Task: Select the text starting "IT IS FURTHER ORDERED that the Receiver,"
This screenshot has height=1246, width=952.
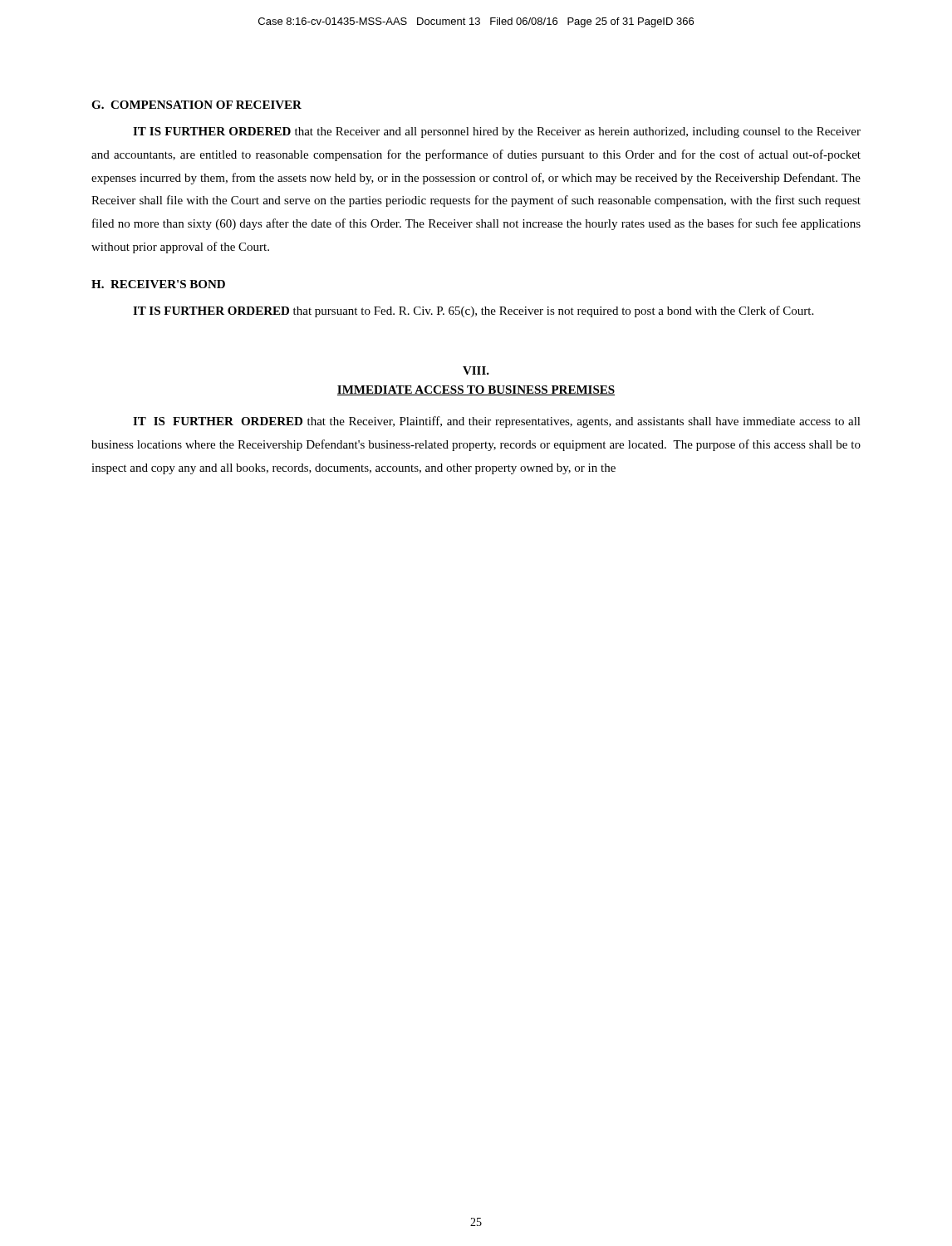Action: 476,444
